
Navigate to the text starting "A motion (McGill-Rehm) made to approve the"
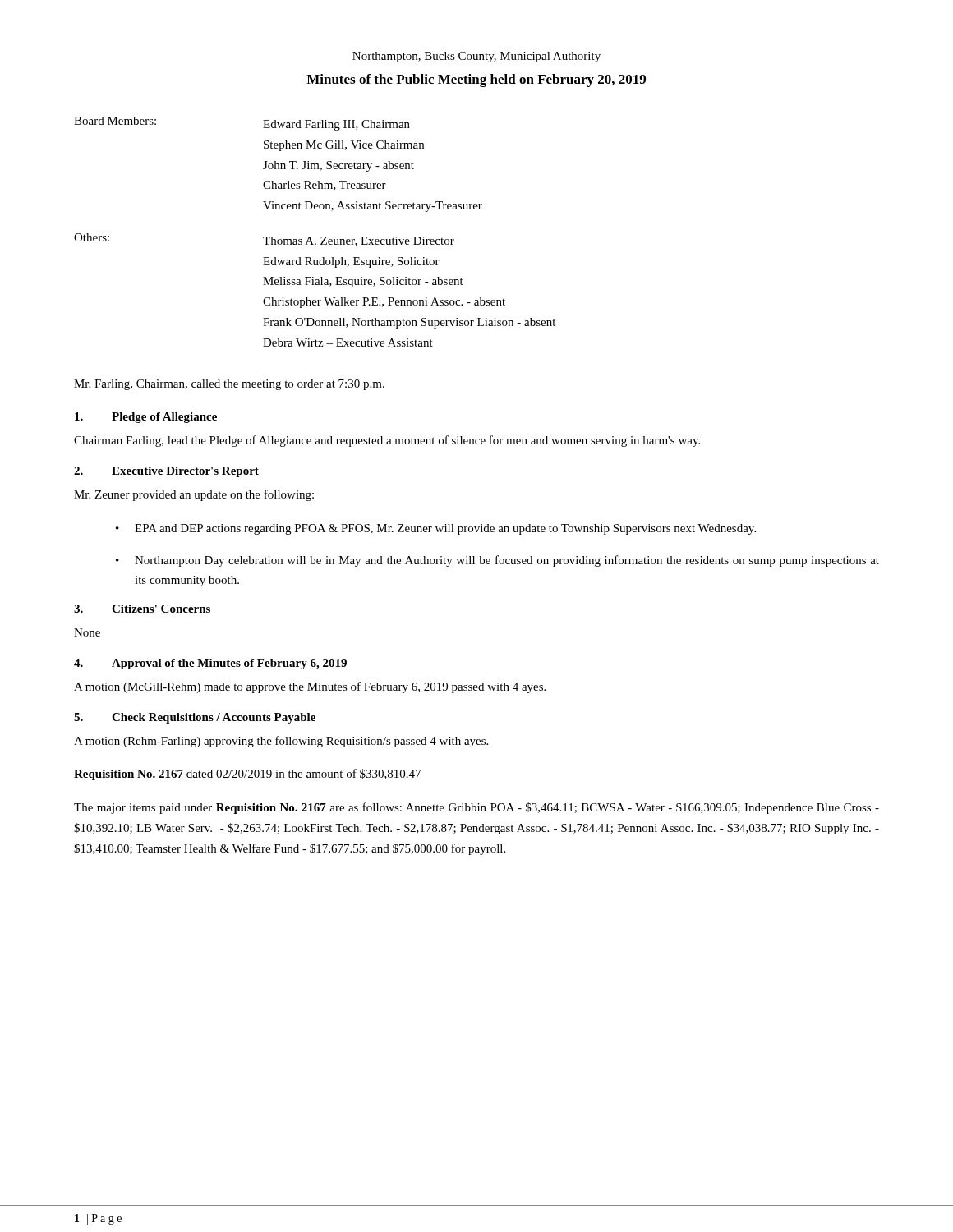point(310,686)
